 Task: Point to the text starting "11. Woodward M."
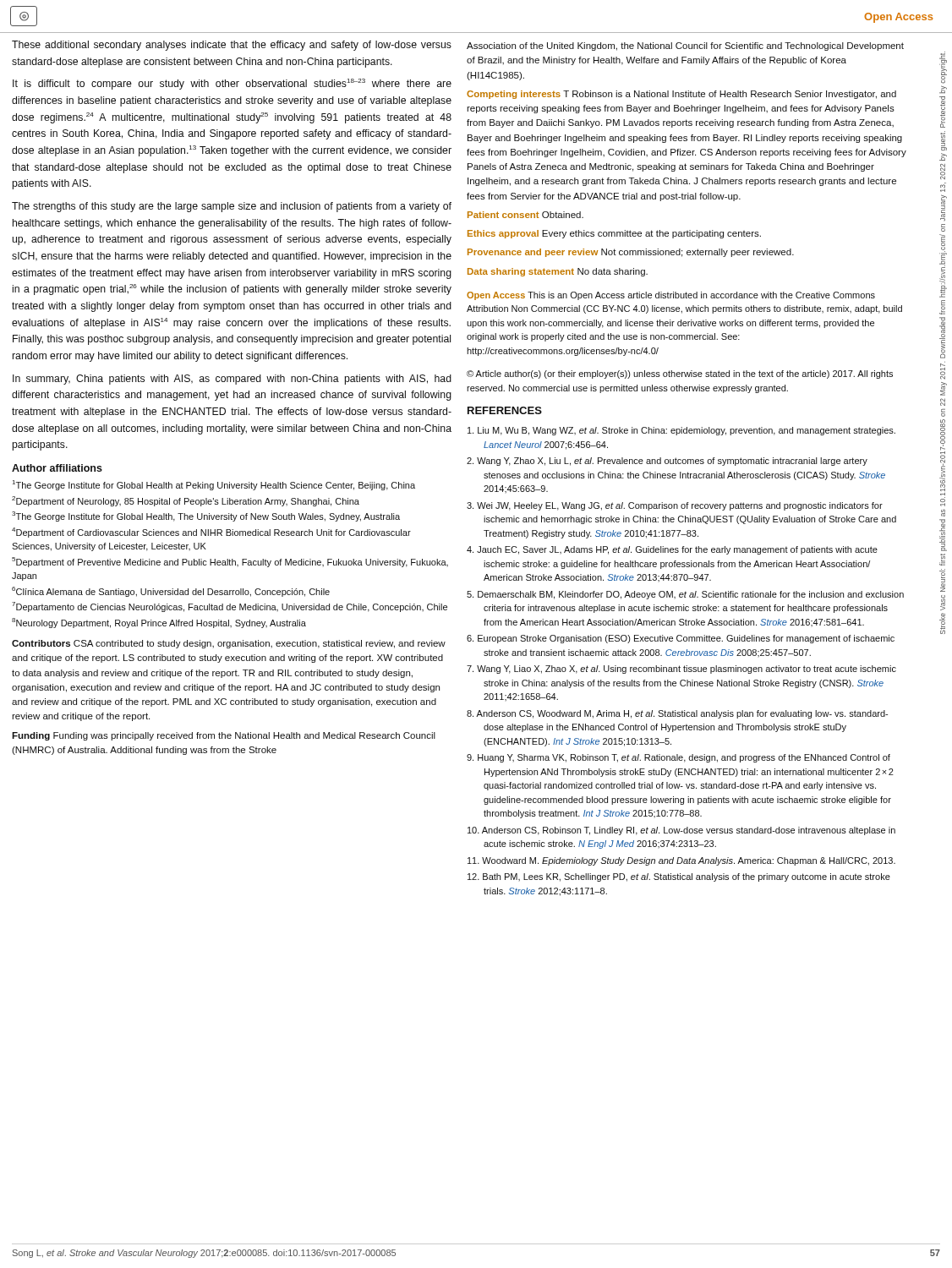pos(681,860)
